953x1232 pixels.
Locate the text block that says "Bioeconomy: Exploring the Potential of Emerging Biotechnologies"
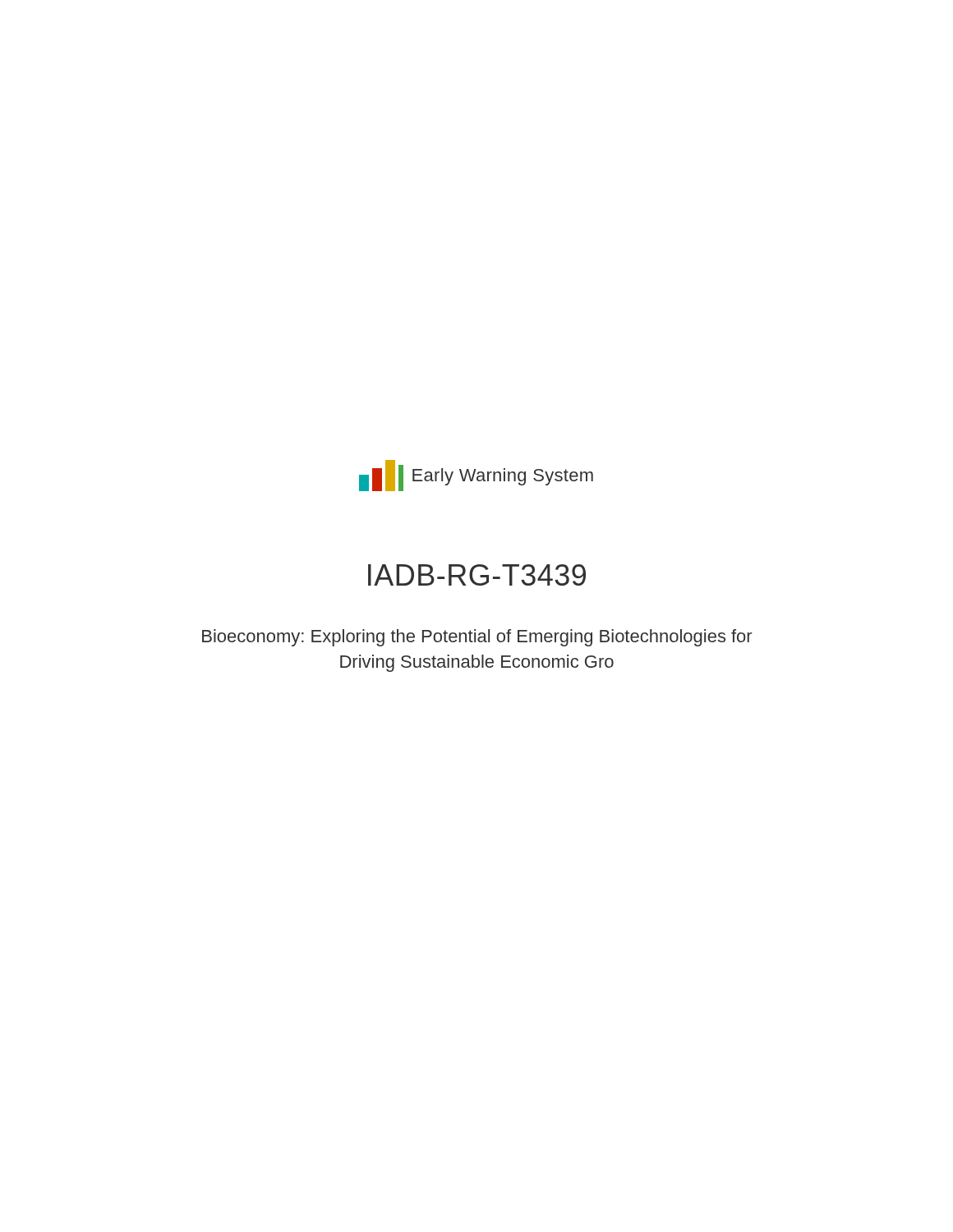(x=476, y=649)
